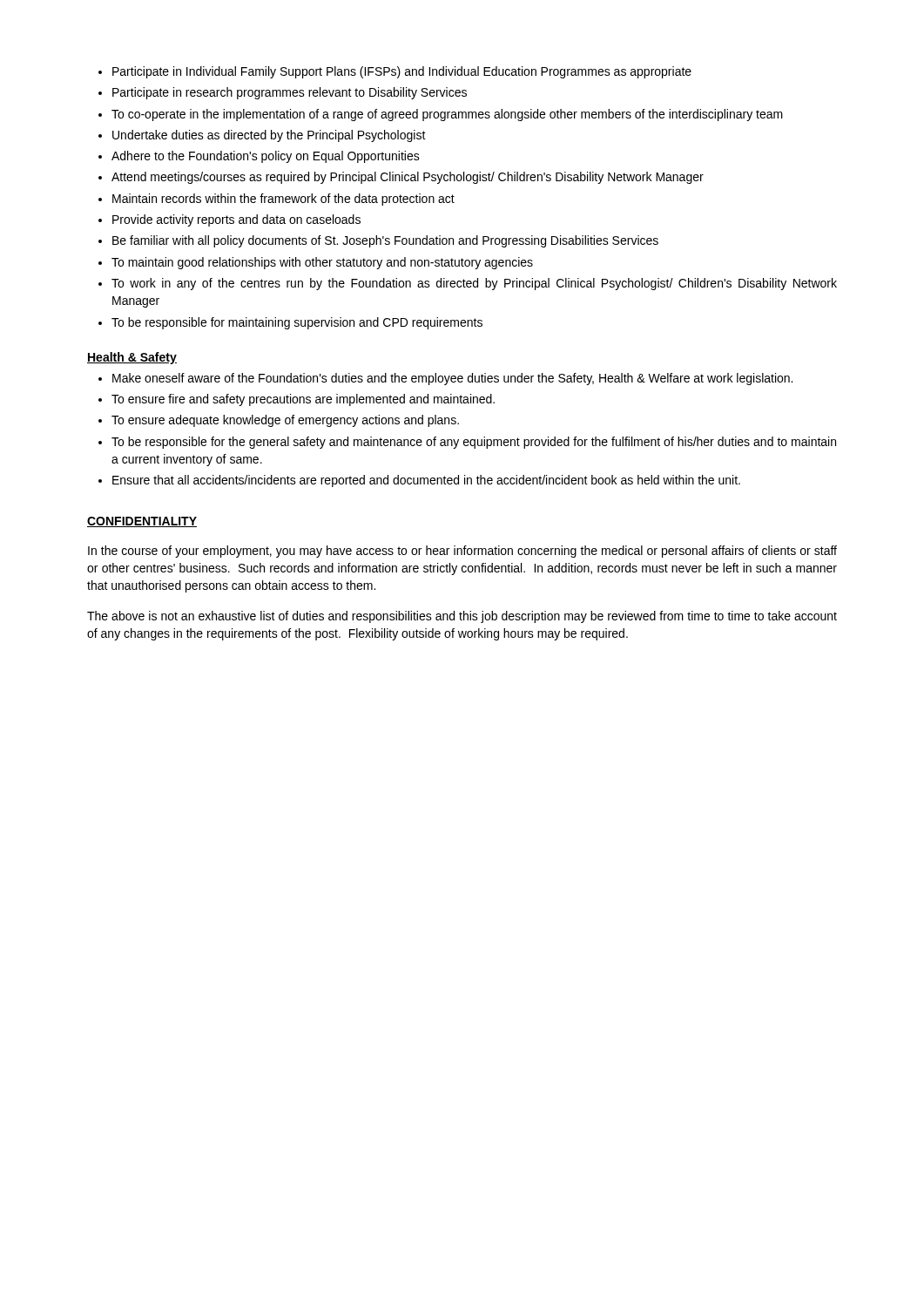Select the list item with the text "To co-operate in the implementation of a range"

point(474,114)
